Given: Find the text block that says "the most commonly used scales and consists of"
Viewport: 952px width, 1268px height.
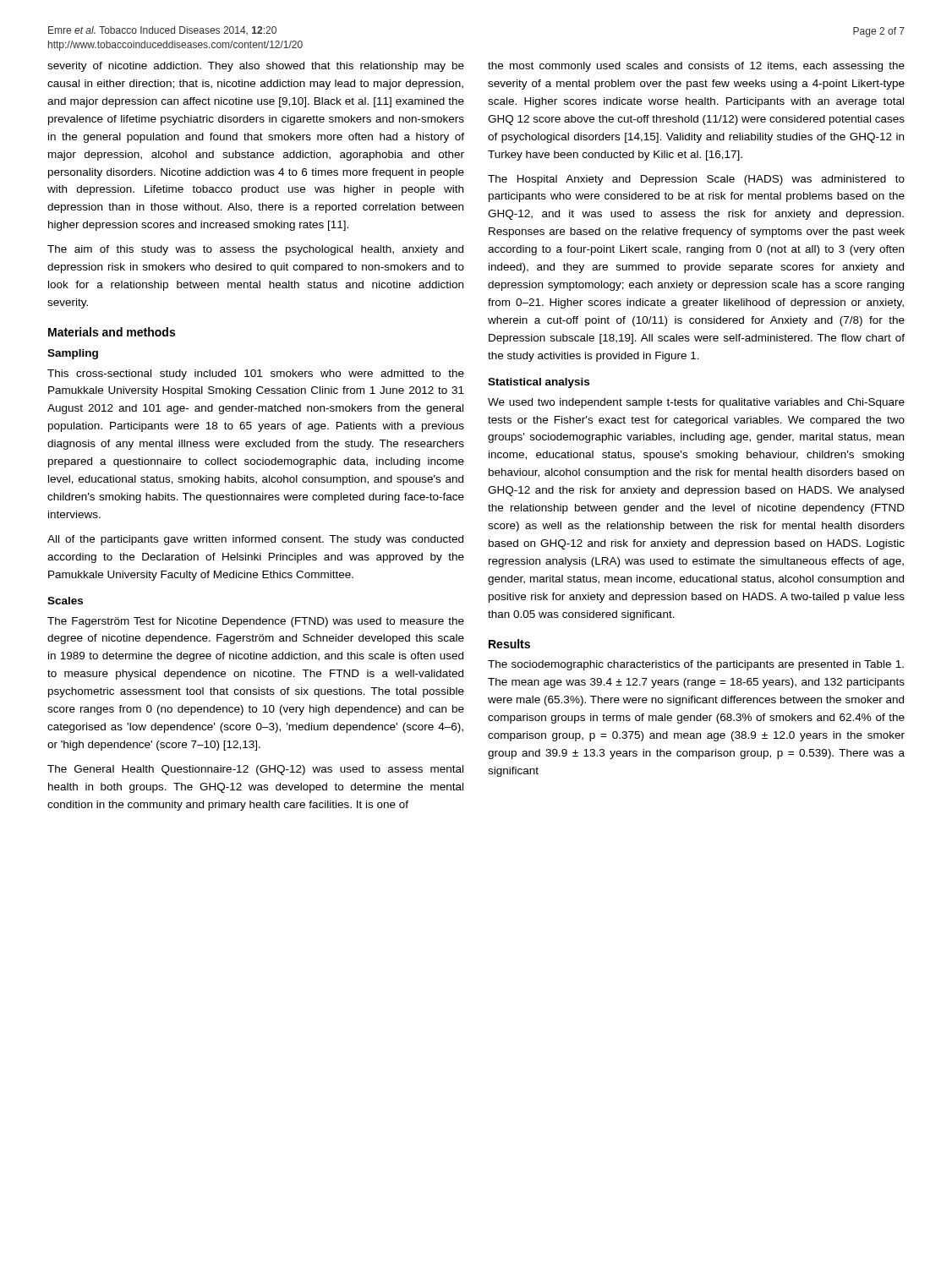Looking at the screenshot, I should click(x=696, y=111).
